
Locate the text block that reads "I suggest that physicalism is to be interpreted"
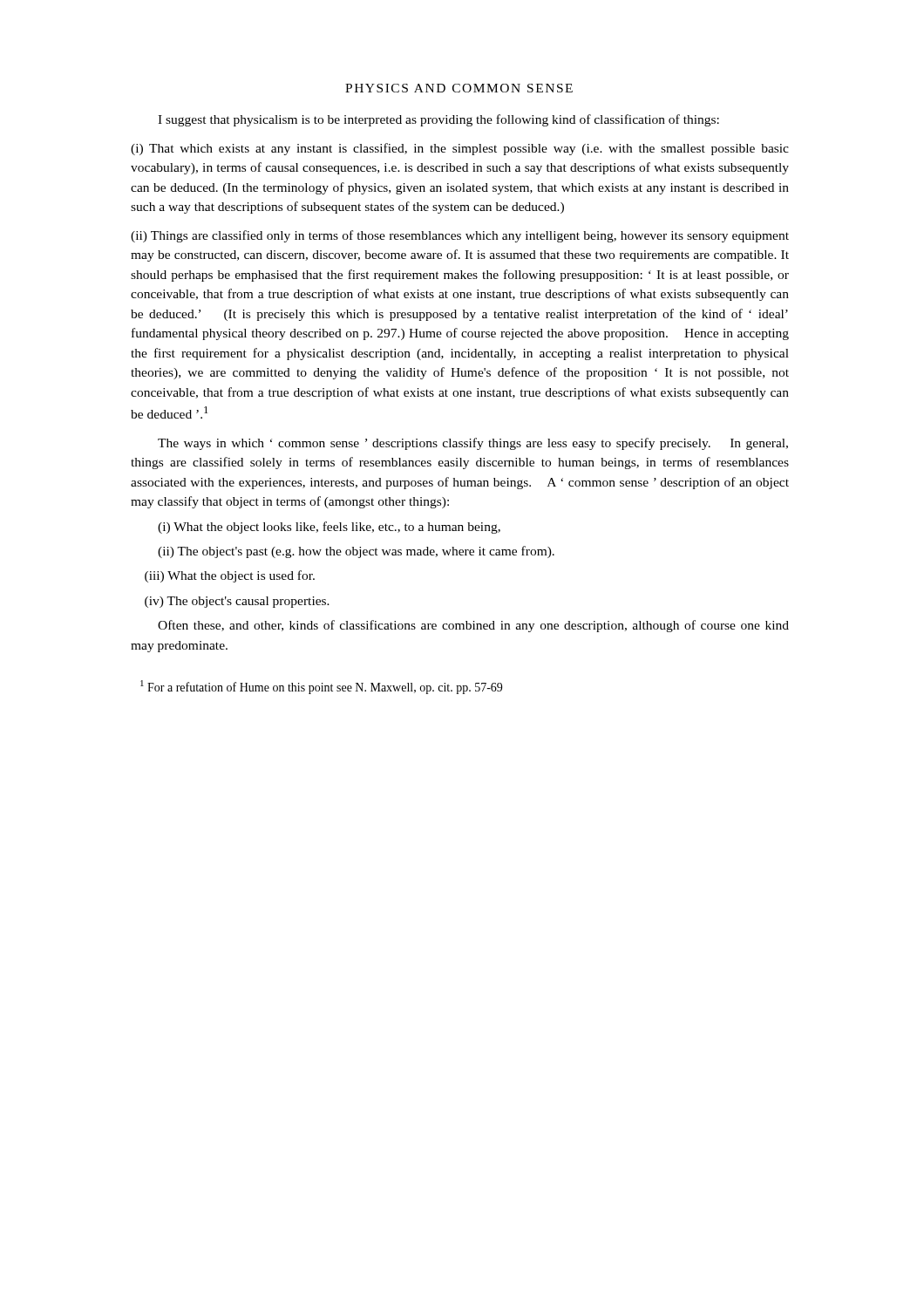click(439, 119)
